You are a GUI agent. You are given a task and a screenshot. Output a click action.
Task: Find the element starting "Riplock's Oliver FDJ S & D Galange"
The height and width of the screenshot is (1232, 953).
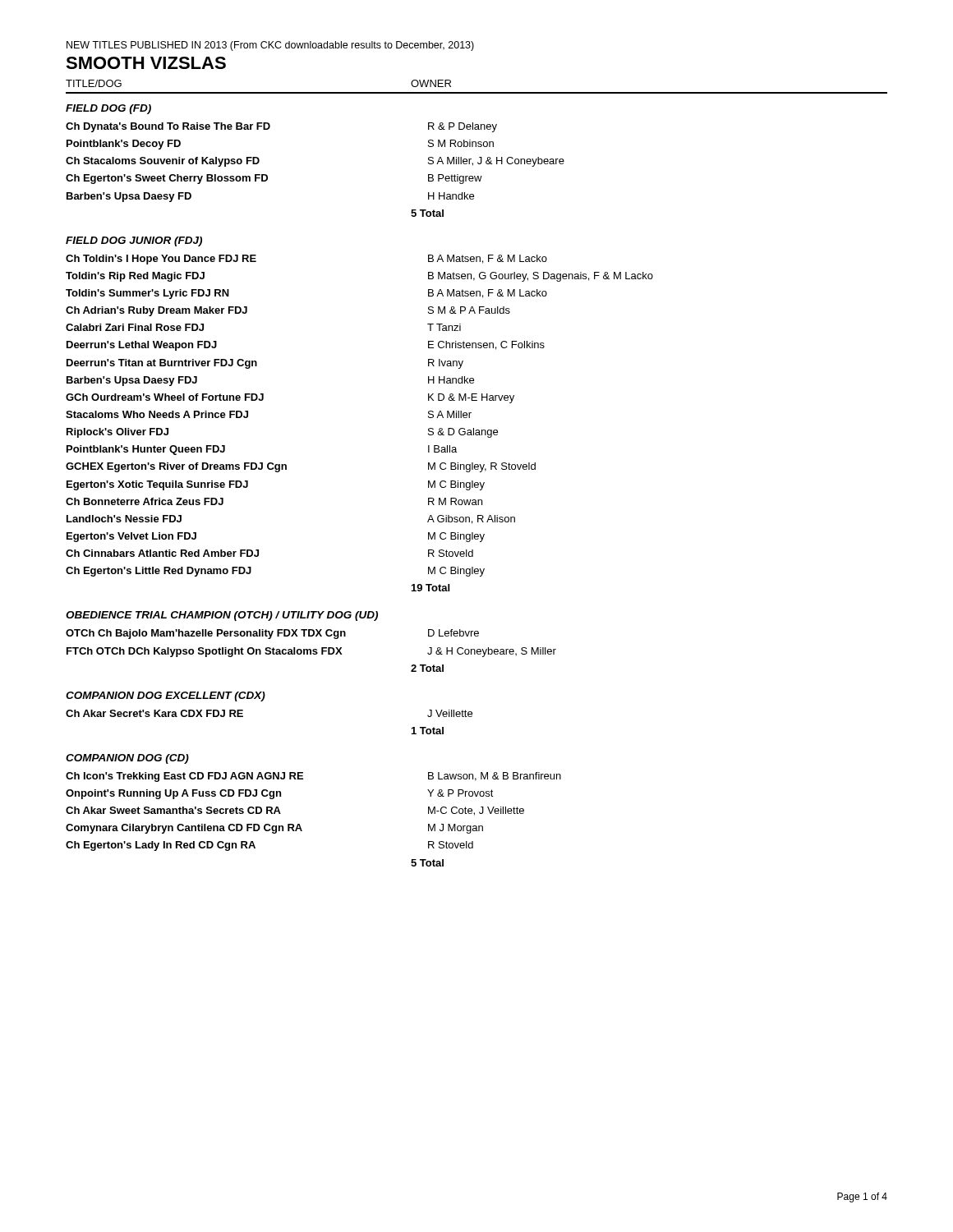tap(476, 432)
